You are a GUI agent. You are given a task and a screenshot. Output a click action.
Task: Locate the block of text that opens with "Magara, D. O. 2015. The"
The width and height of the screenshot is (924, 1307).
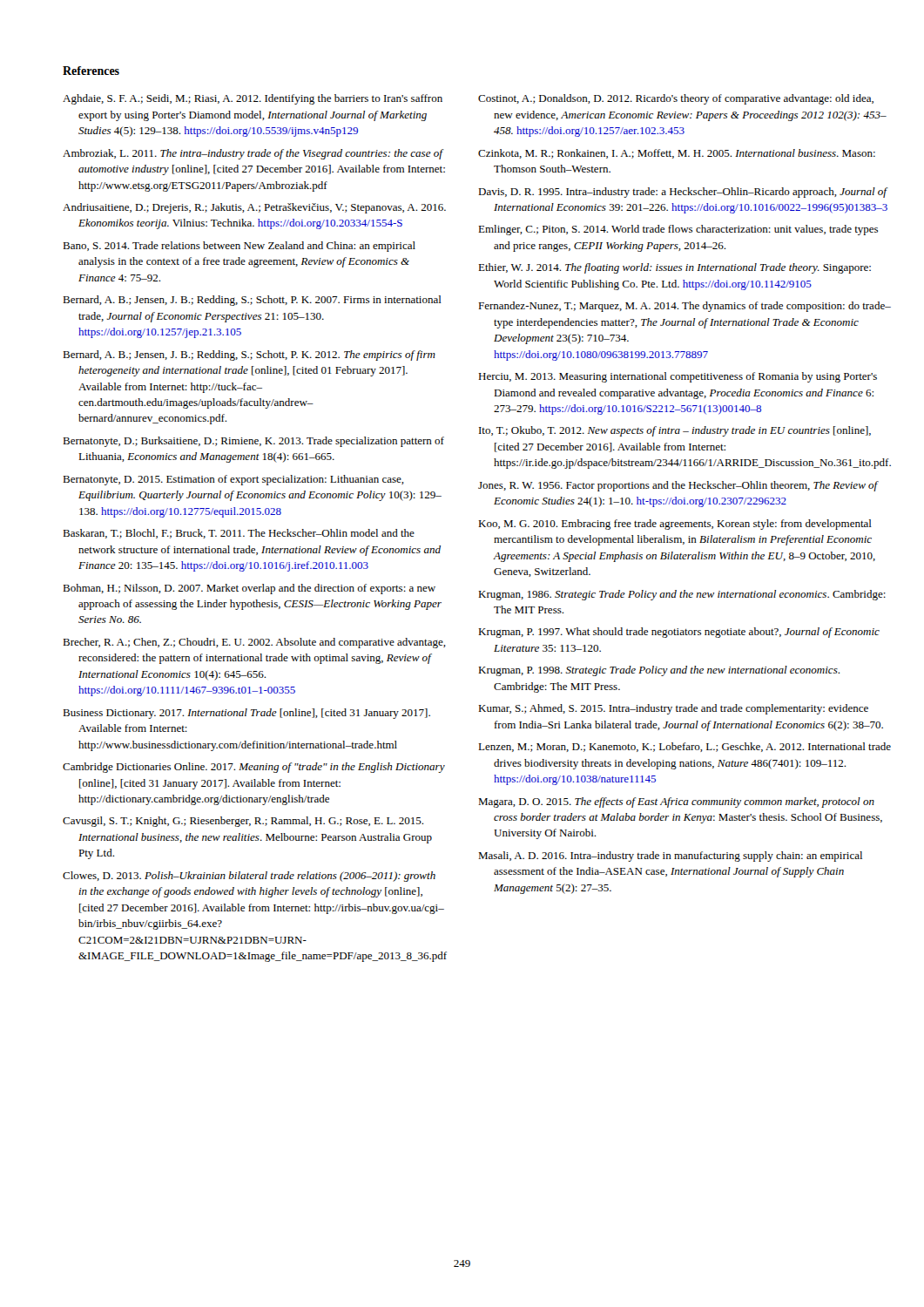point(680,817)
